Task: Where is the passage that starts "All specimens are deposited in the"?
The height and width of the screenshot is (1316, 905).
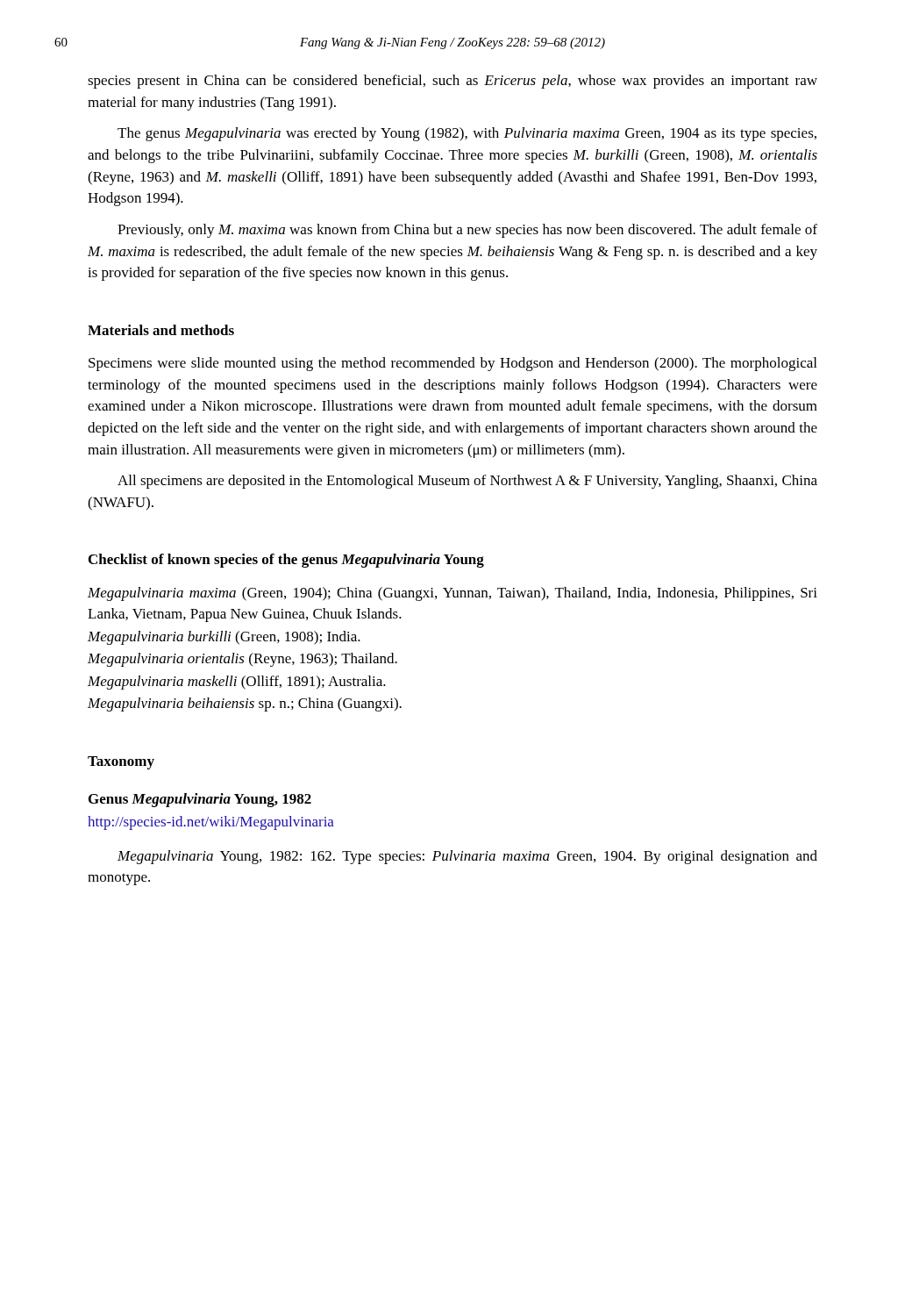Action: click(x=452, y=492)
